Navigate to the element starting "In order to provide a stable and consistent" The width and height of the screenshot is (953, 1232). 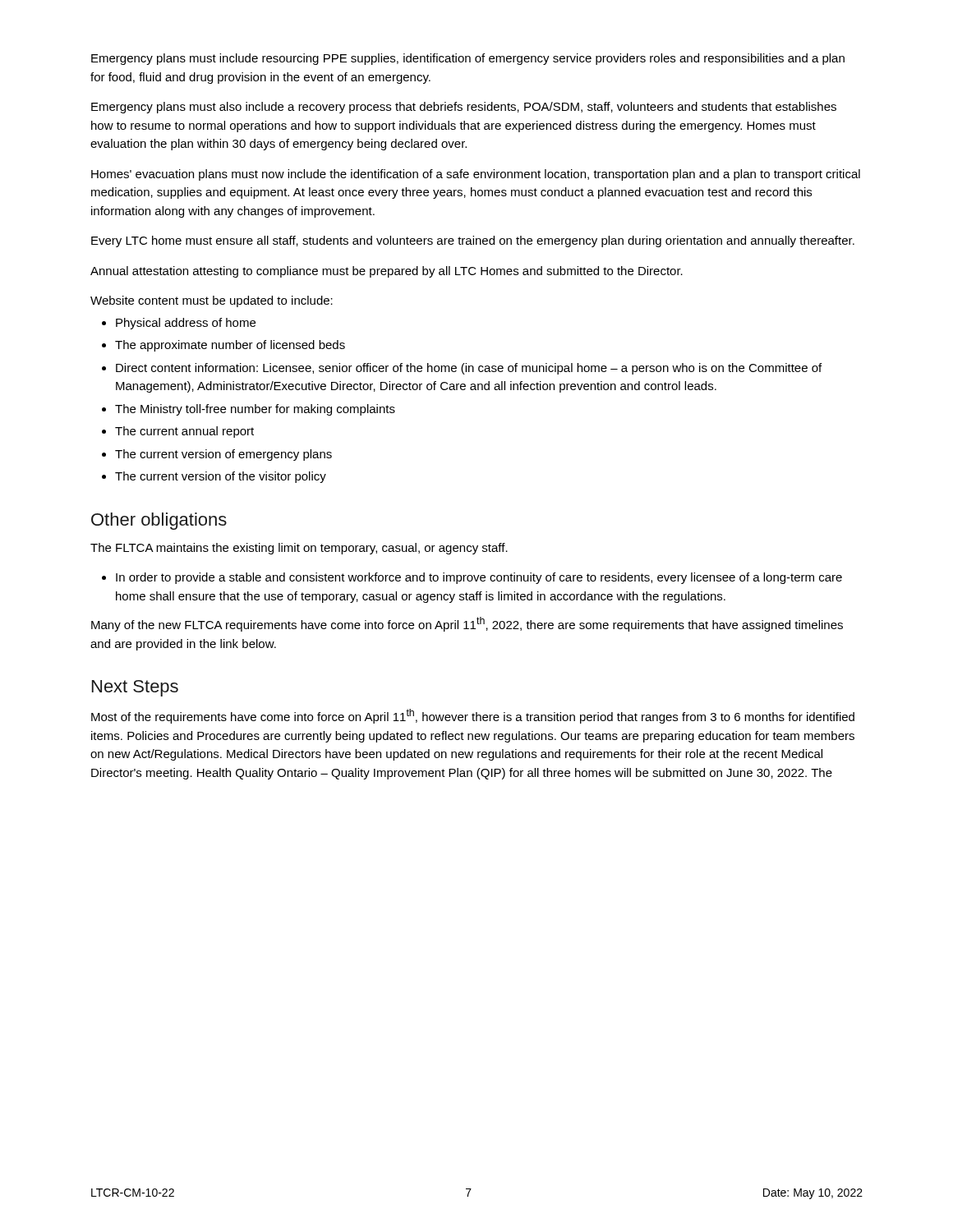click(479, 586)
